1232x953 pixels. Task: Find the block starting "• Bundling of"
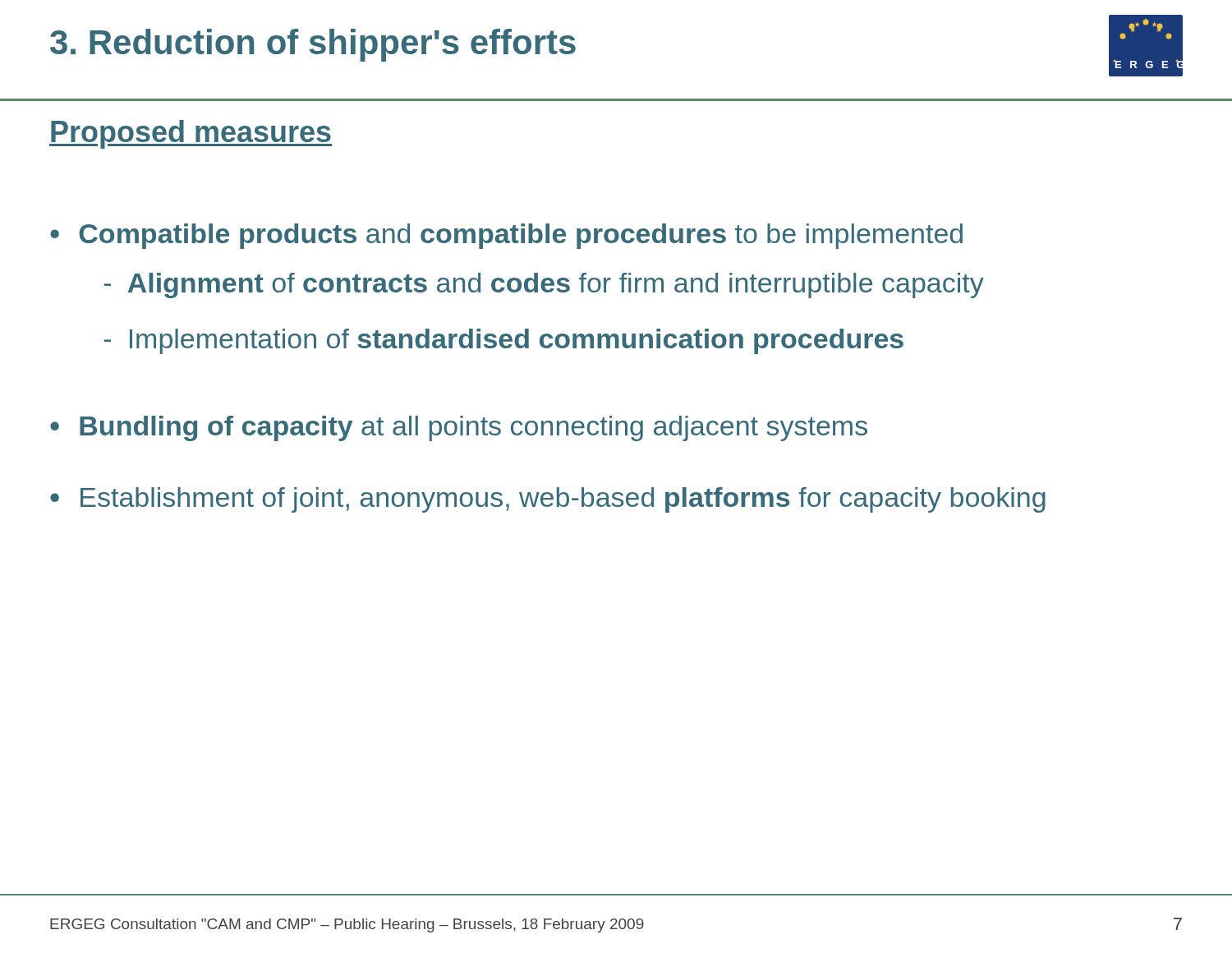click(616, 427)
